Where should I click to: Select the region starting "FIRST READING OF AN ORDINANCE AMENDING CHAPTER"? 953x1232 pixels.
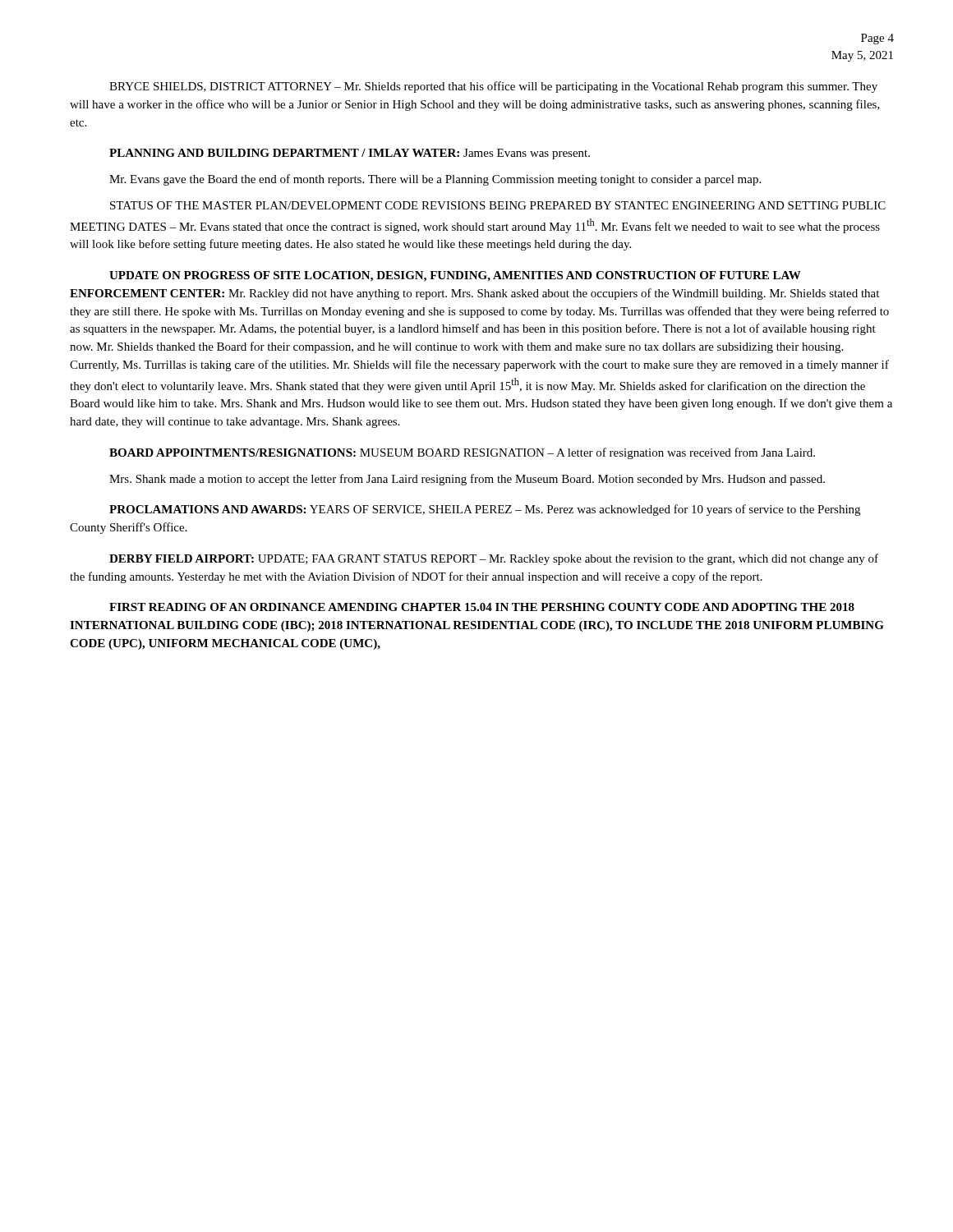(482, 626)
